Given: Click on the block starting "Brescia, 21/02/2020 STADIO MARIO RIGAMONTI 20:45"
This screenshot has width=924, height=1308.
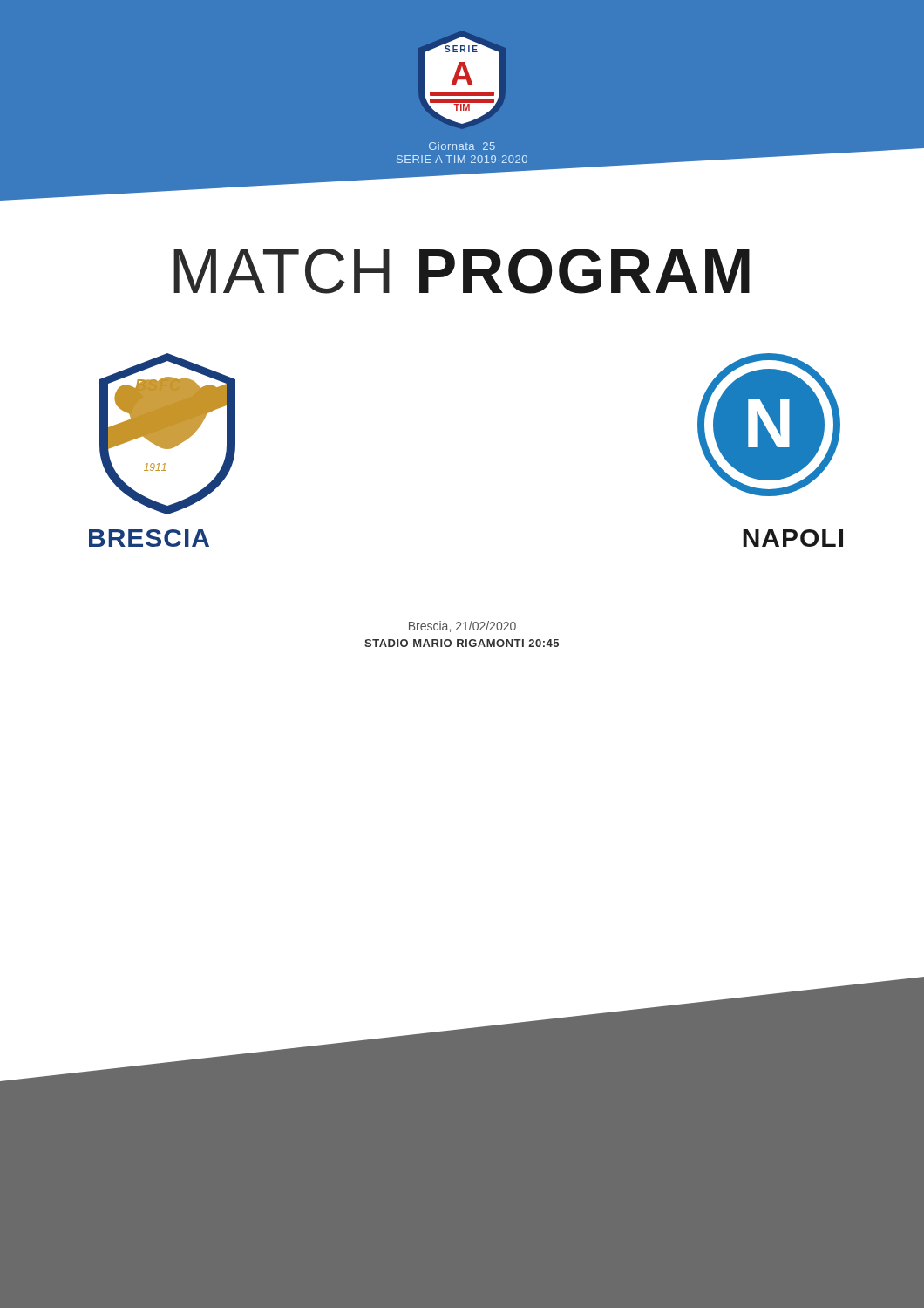Looking at the screenshot, I should click(462, 634).
